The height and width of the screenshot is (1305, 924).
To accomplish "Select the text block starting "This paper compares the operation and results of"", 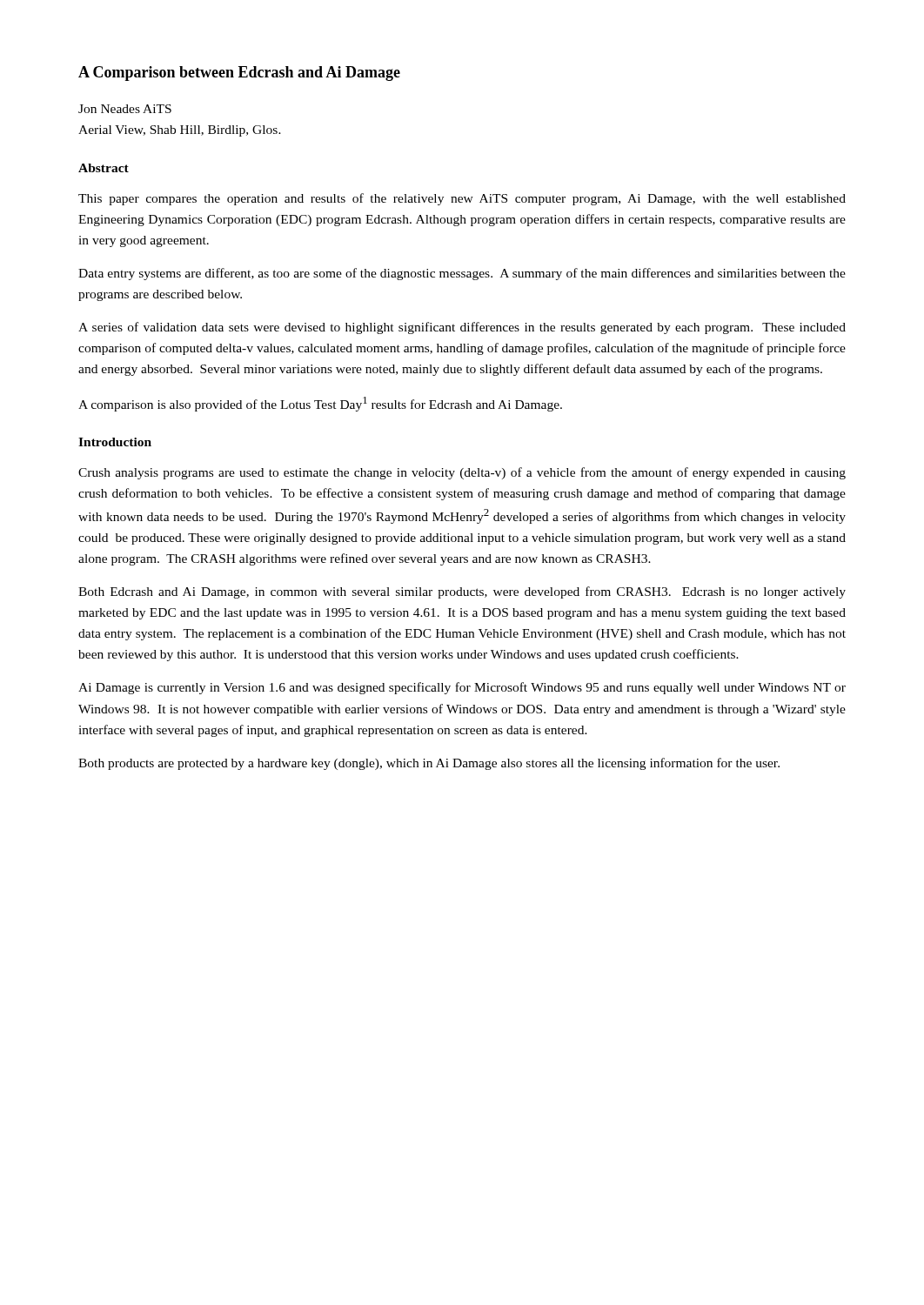I will pos(462,219).
